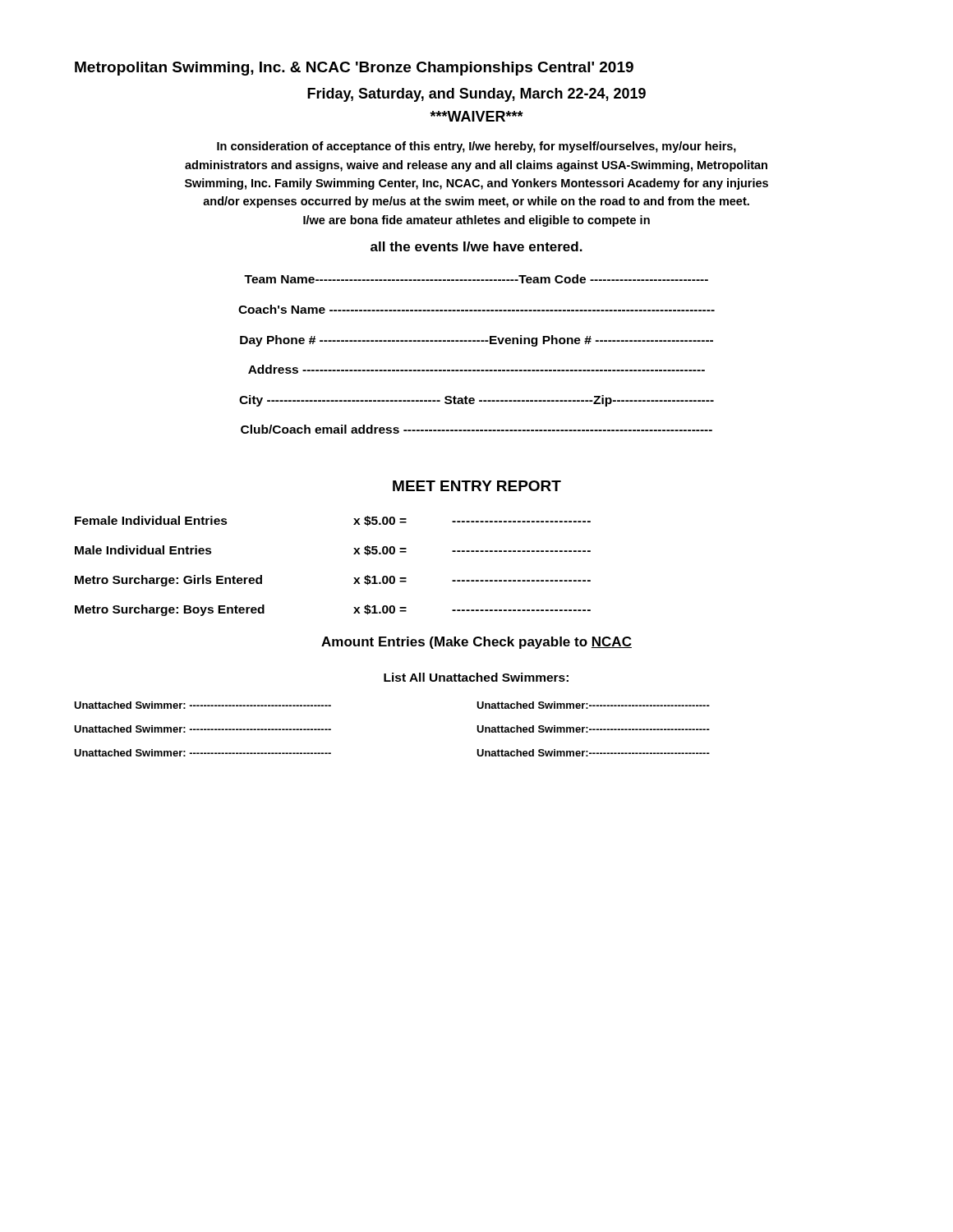This screenshot has width=953, height=1232.
Task: Select the text block containing "Amount Entries (Make Check payable"
Action: [x=476, y=642]
